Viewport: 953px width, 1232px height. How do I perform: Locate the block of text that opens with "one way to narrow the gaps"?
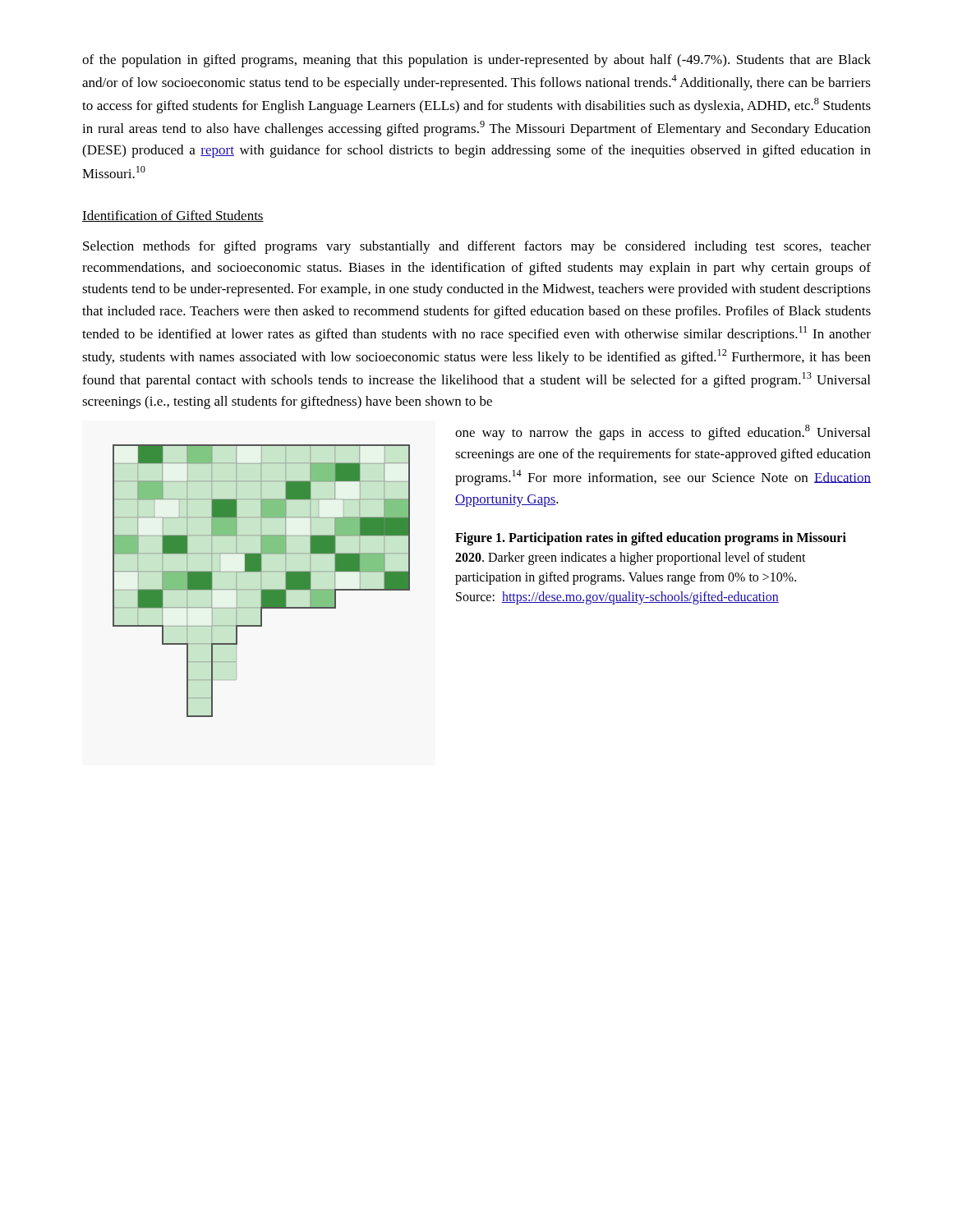pos(663,465)
